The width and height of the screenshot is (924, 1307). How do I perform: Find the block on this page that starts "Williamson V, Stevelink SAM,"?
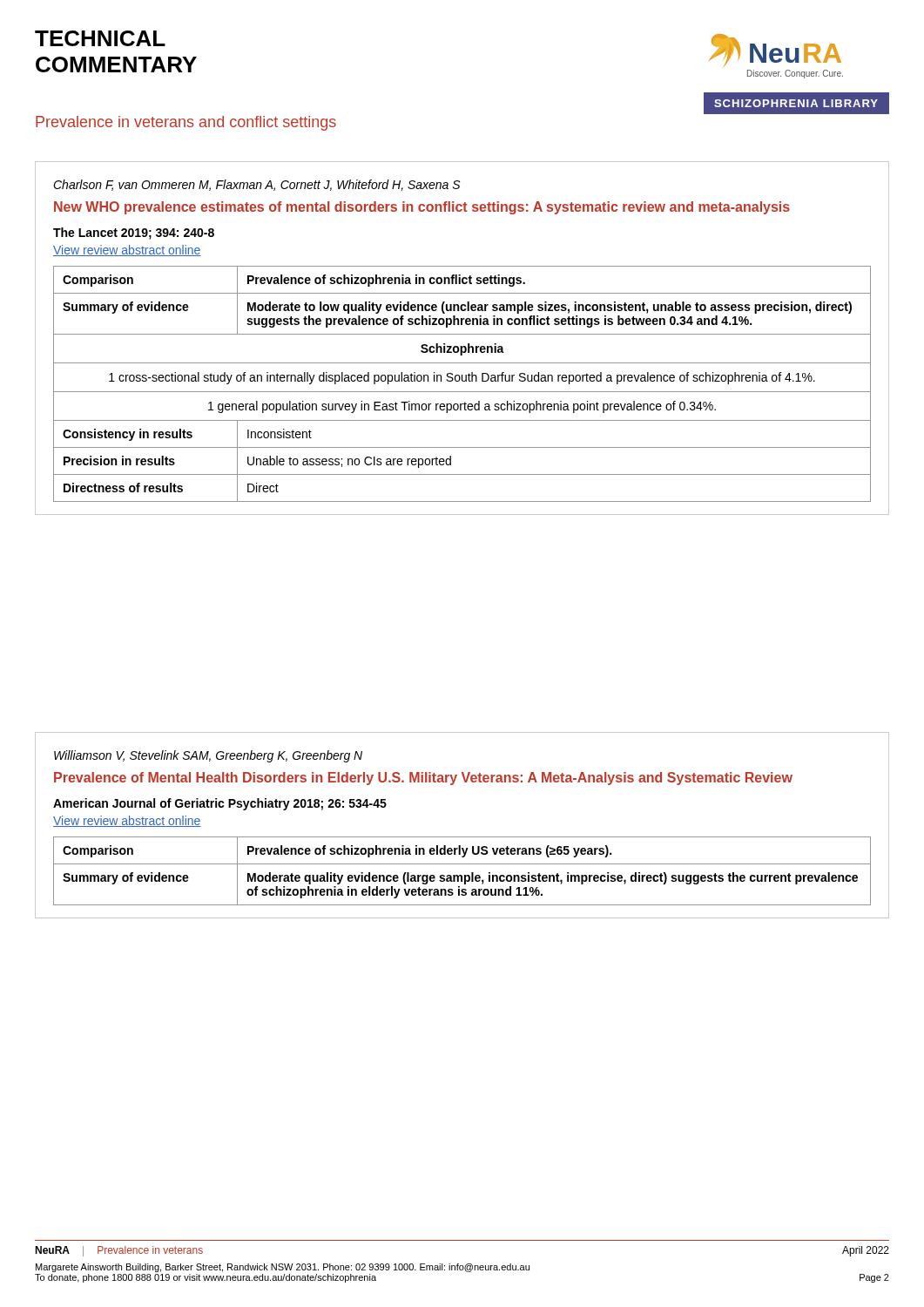pyautogui.click(x=208, y=755)
